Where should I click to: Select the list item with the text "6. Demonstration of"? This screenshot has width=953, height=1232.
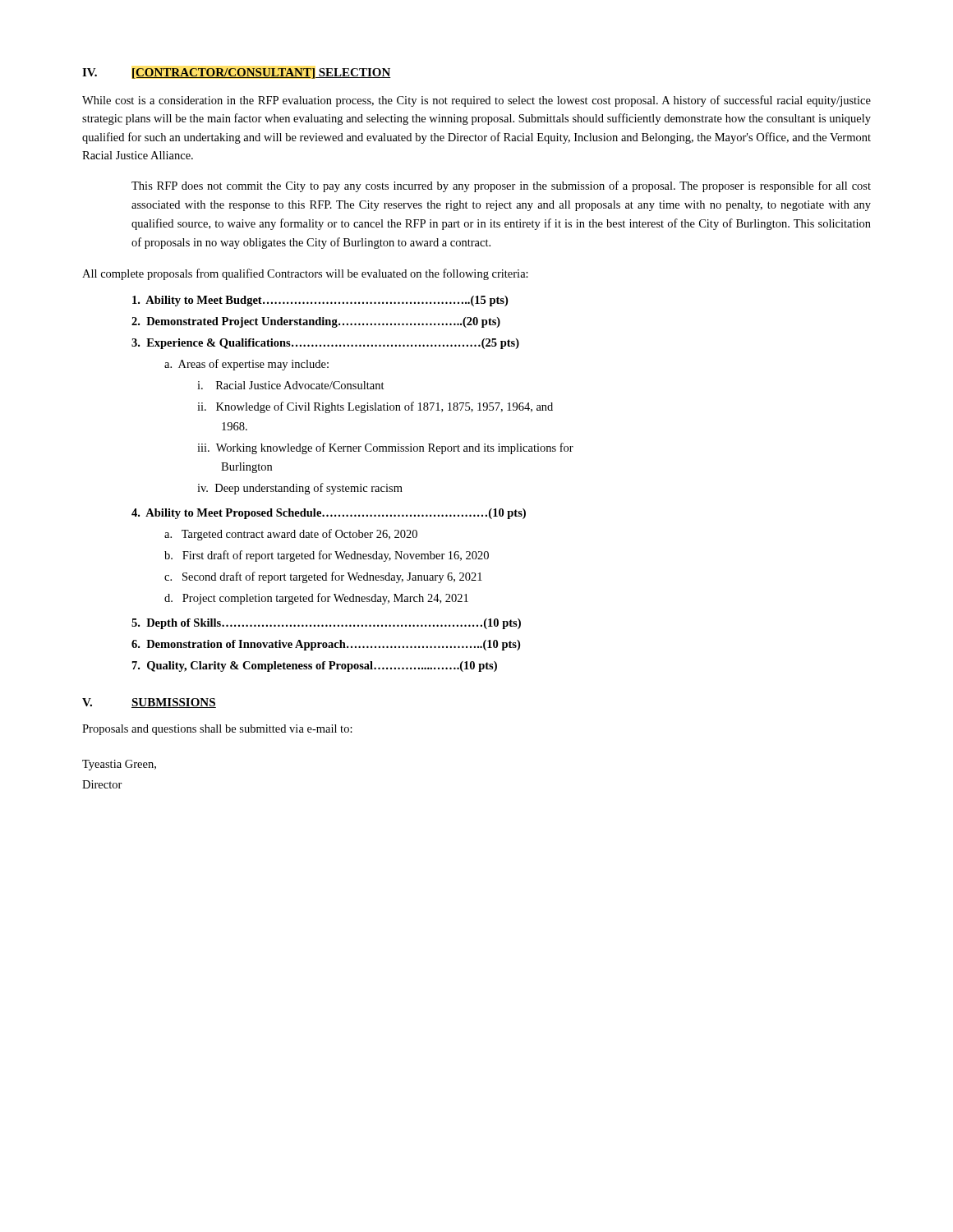[326, 644]
